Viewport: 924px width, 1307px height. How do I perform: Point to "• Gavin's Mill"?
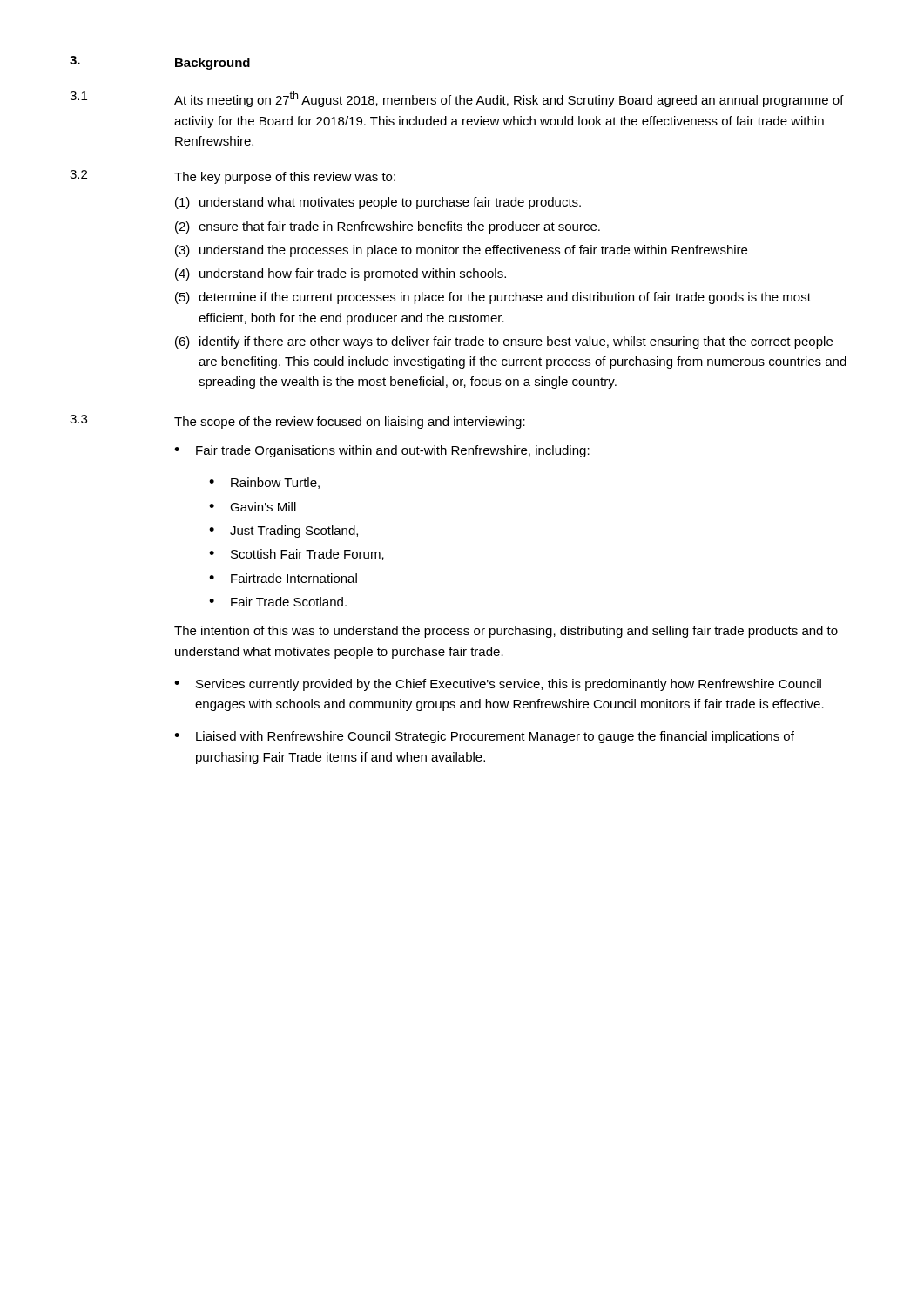coord(253,506)
